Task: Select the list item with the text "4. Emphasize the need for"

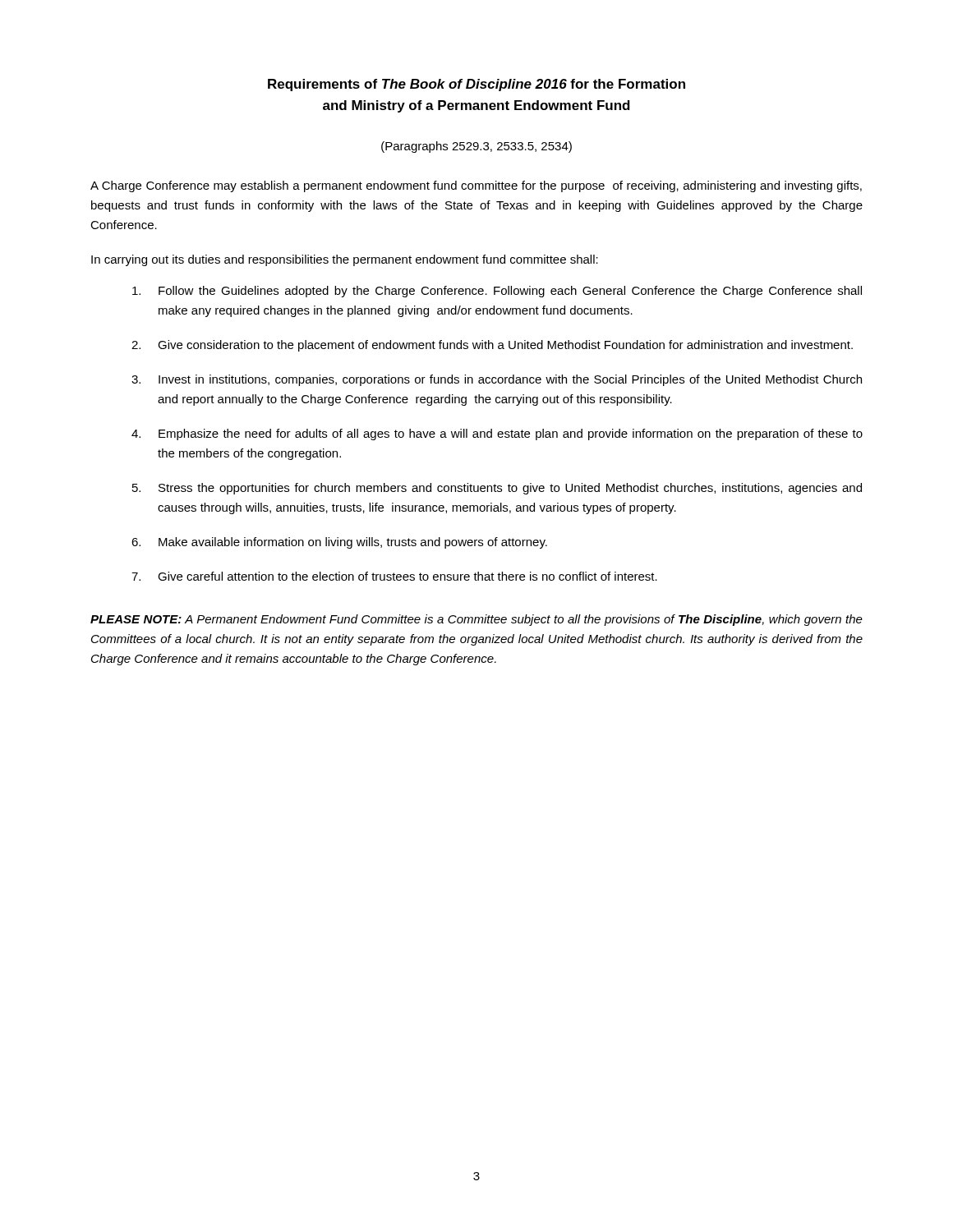Action: [x=497, y=444]
